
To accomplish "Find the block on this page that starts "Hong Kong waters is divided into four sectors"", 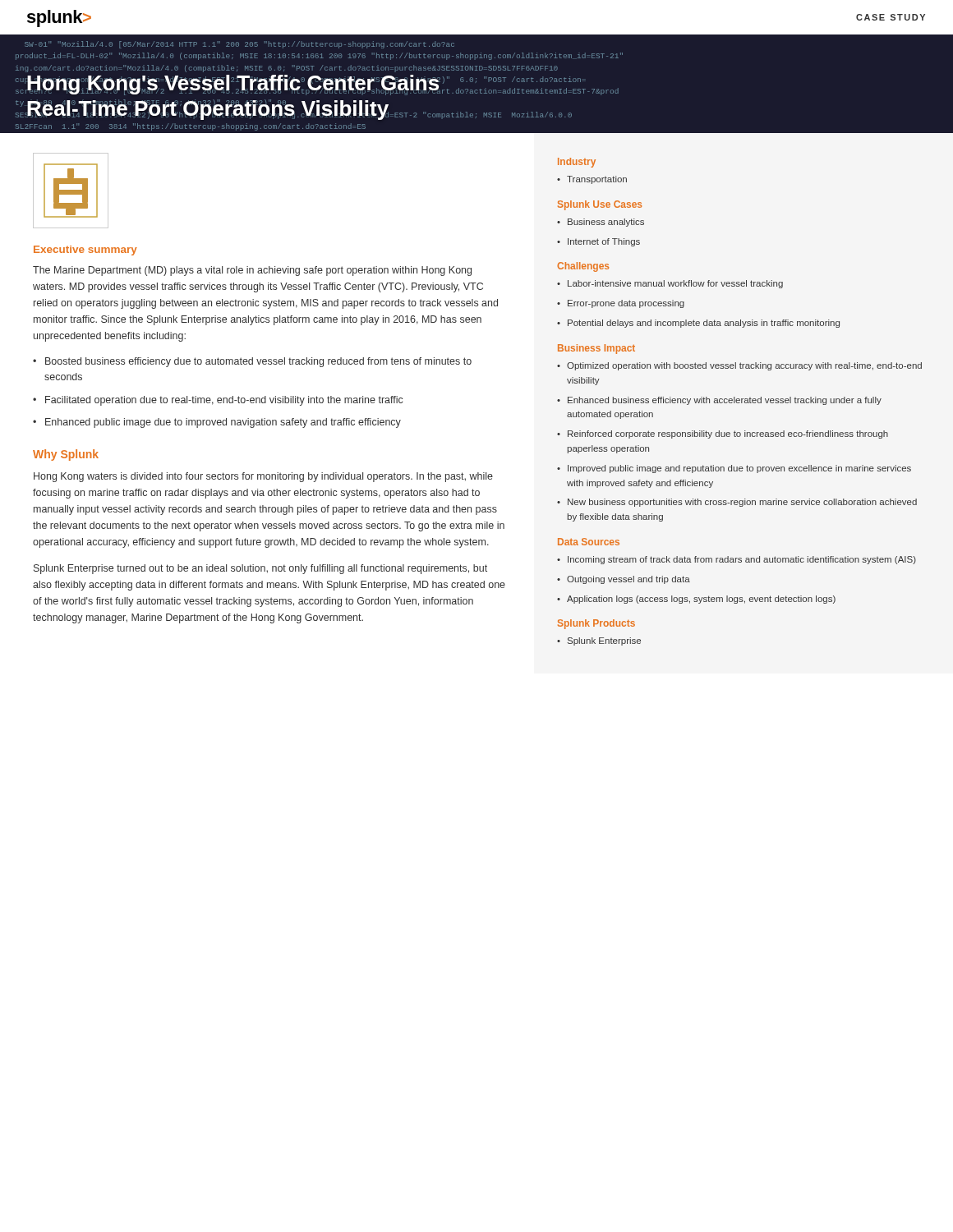I will point(269,509).
